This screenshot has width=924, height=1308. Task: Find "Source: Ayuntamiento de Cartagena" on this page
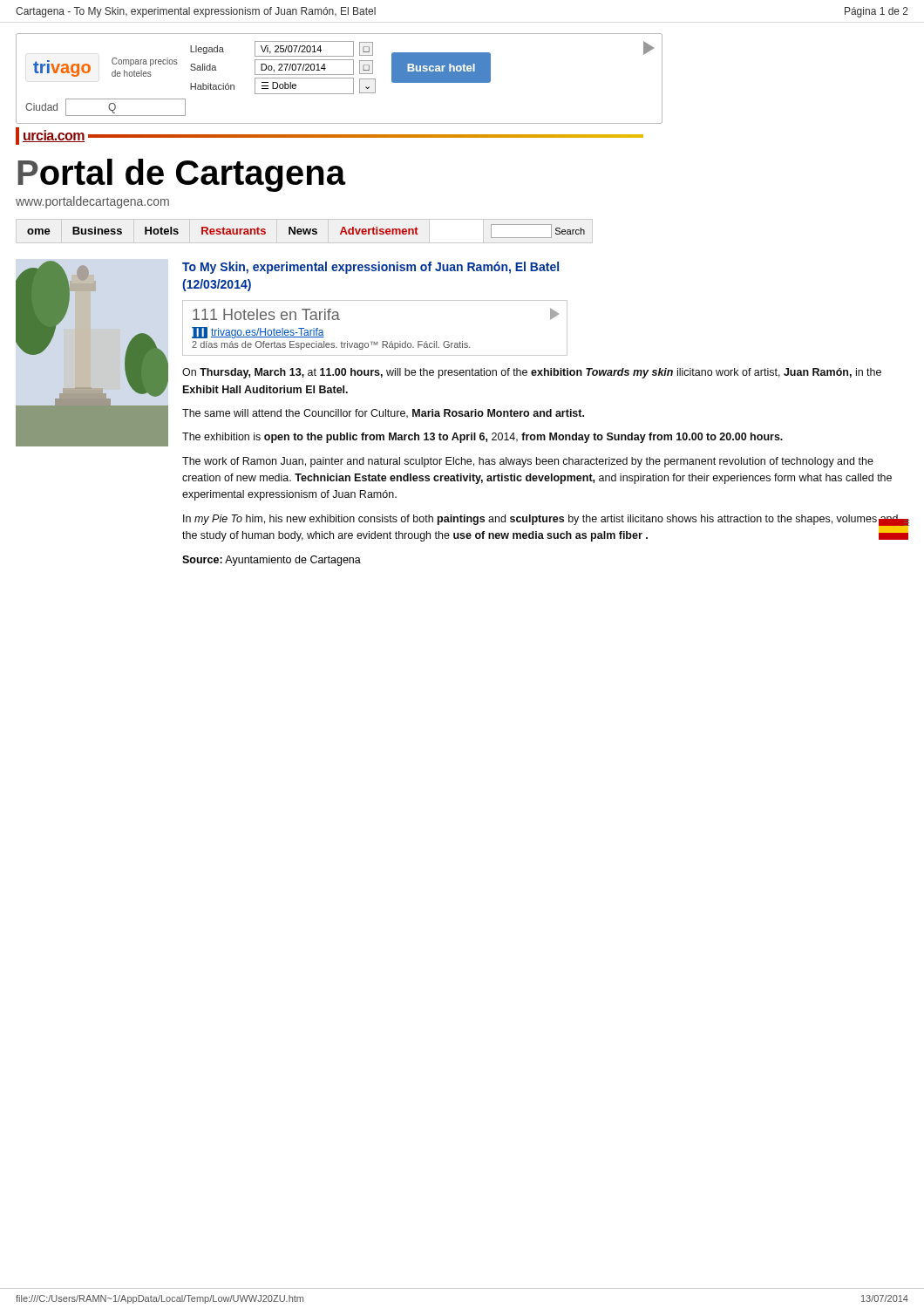(x=271, y=559)
